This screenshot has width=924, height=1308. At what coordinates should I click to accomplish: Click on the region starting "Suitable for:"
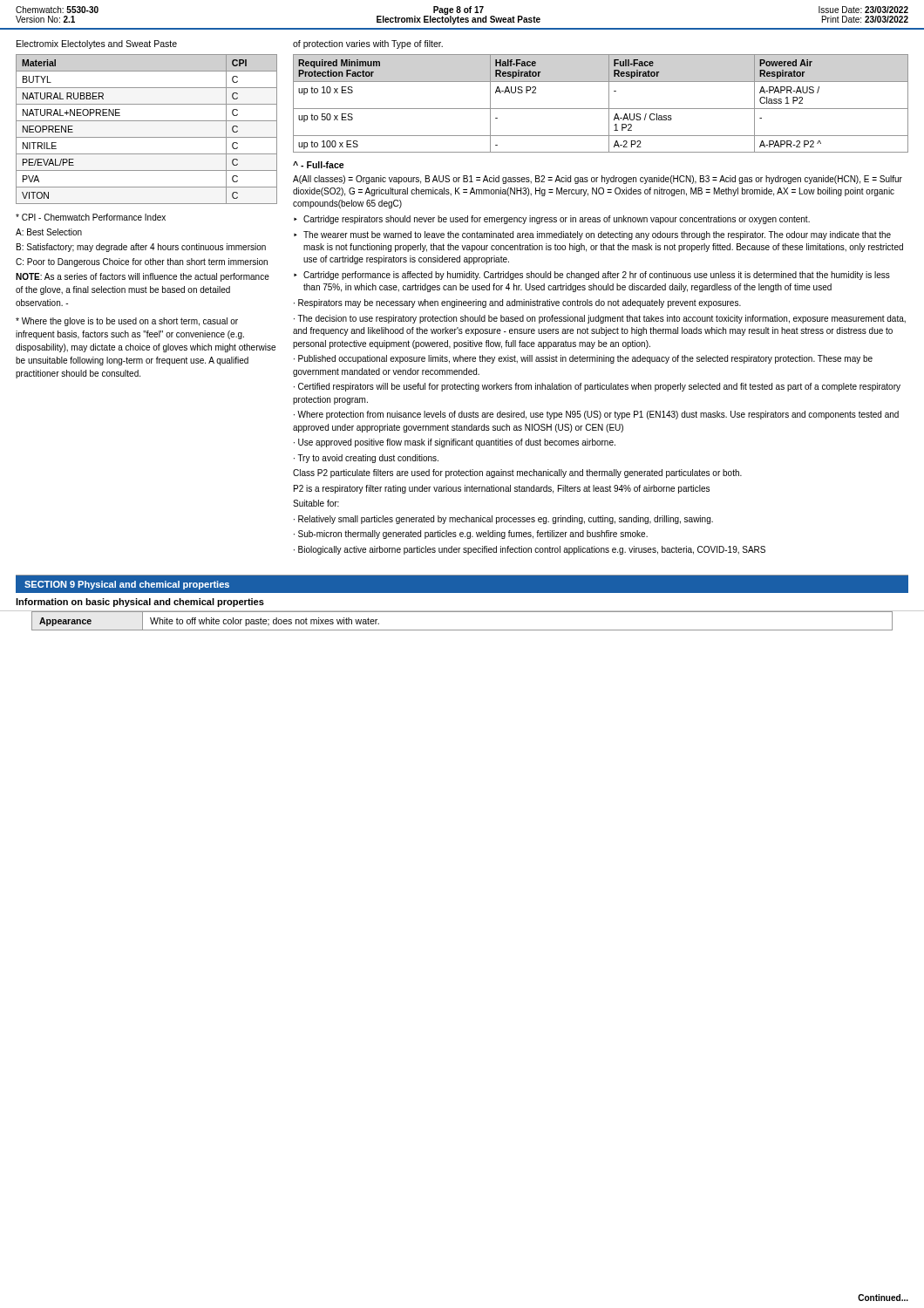[316, 504]
